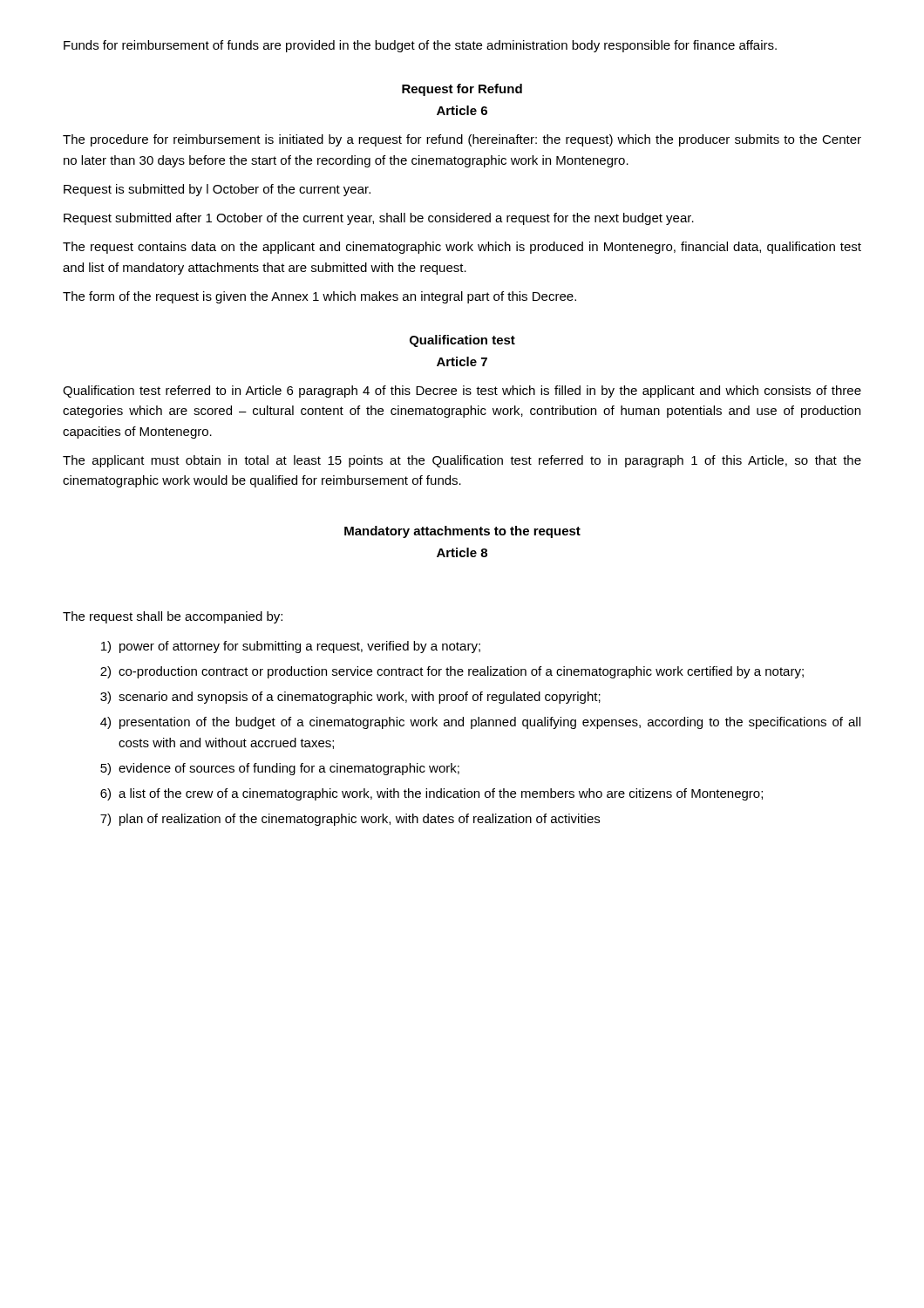
Task: Click on the block starting "2) co-production contract"
Action: [471, 671]
